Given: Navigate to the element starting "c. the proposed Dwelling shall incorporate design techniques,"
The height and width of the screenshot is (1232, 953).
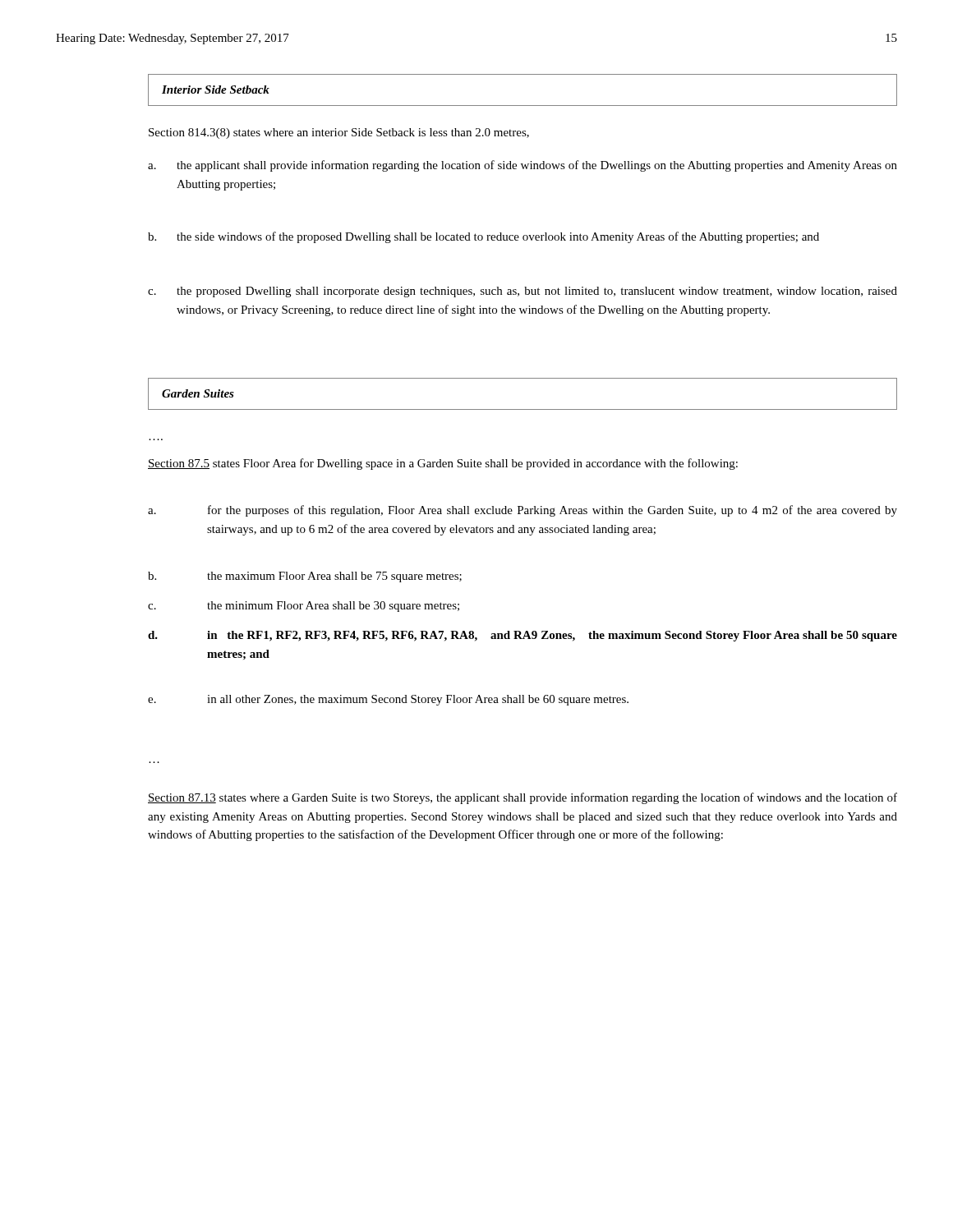Looking at the screenshot, I should click(x=523, y=300).
